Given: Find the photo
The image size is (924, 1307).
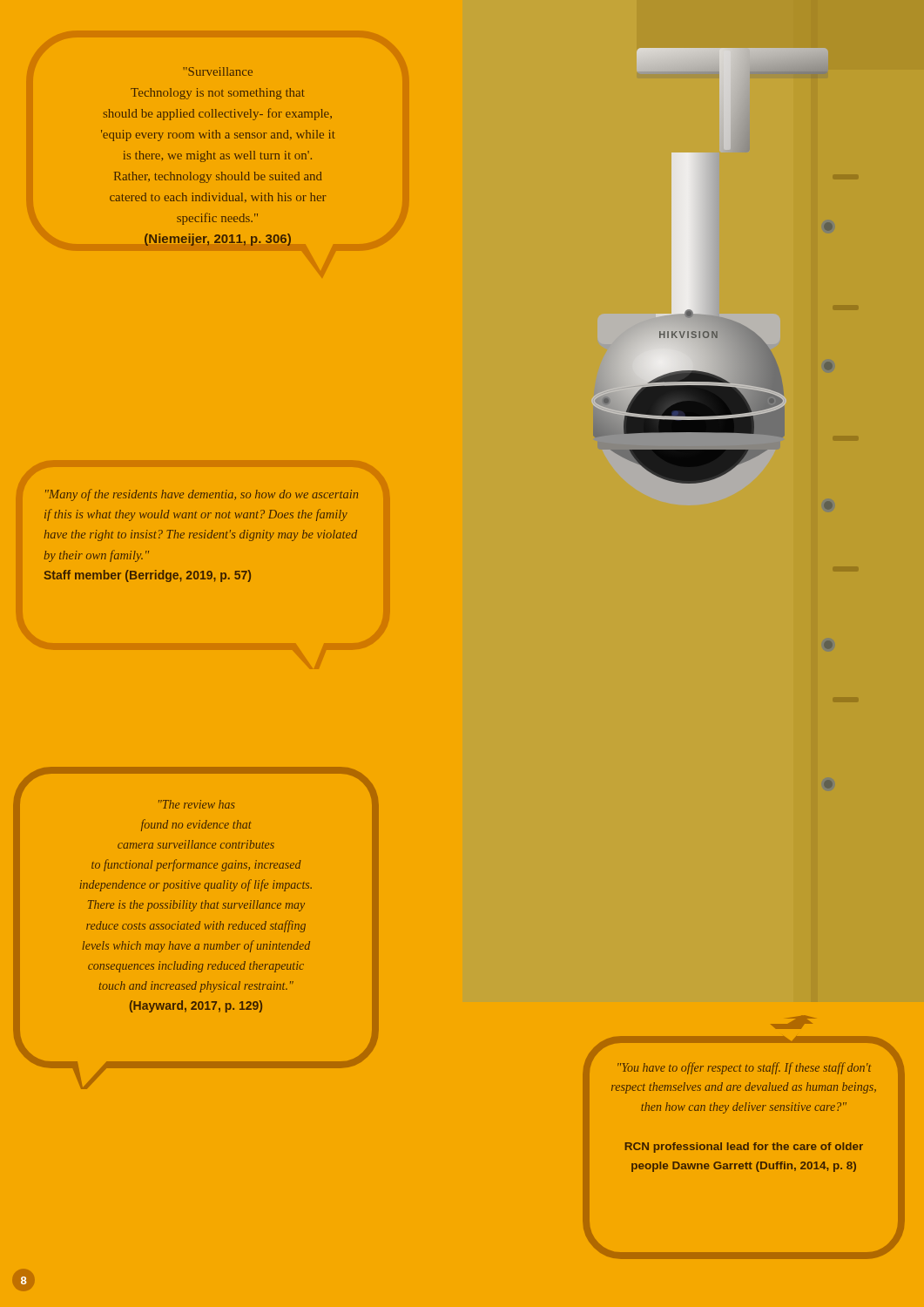Looking at the screenshot, I should (x=693, y=501).
